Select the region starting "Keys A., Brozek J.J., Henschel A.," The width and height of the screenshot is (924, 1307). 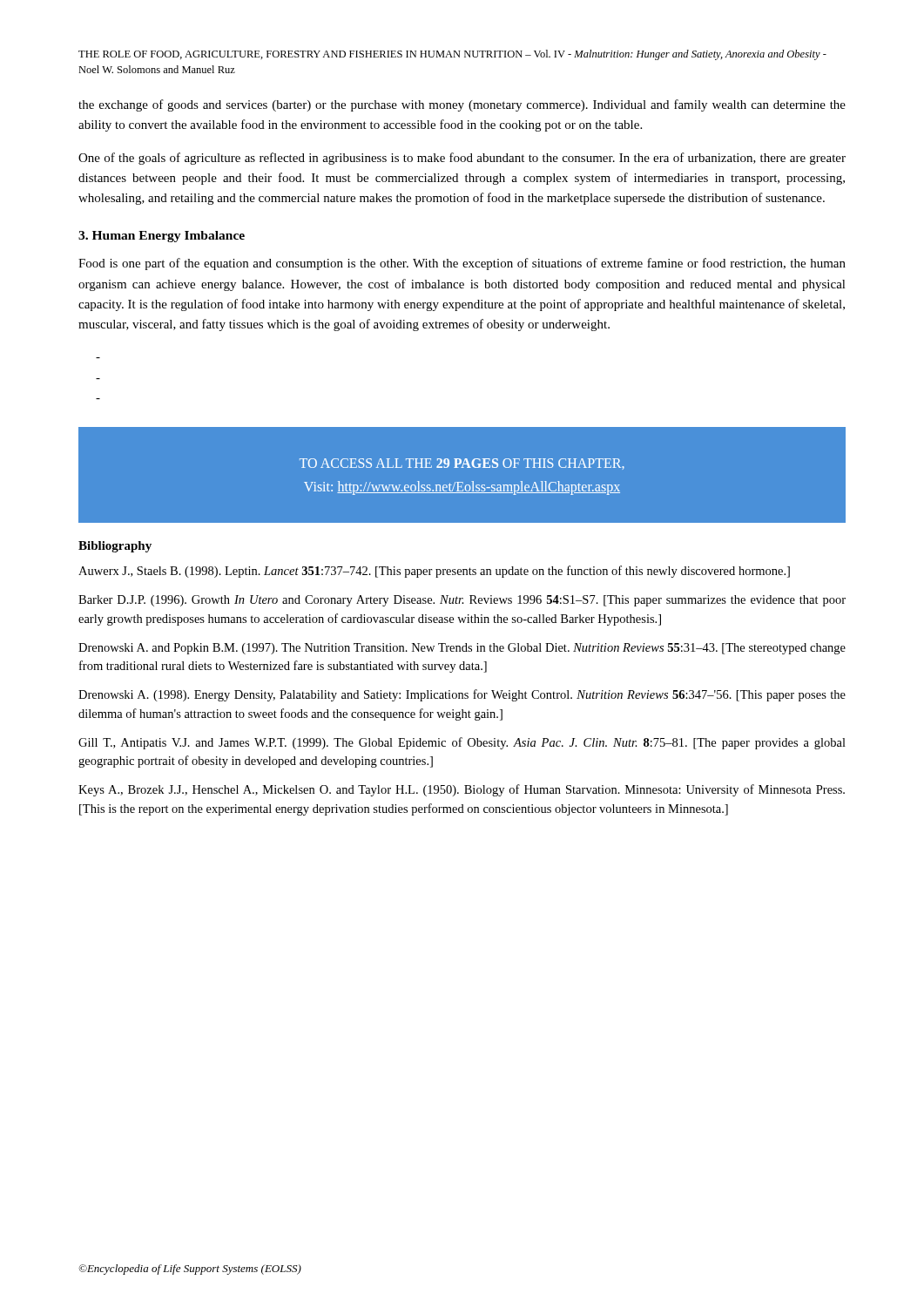coord(462,799)
